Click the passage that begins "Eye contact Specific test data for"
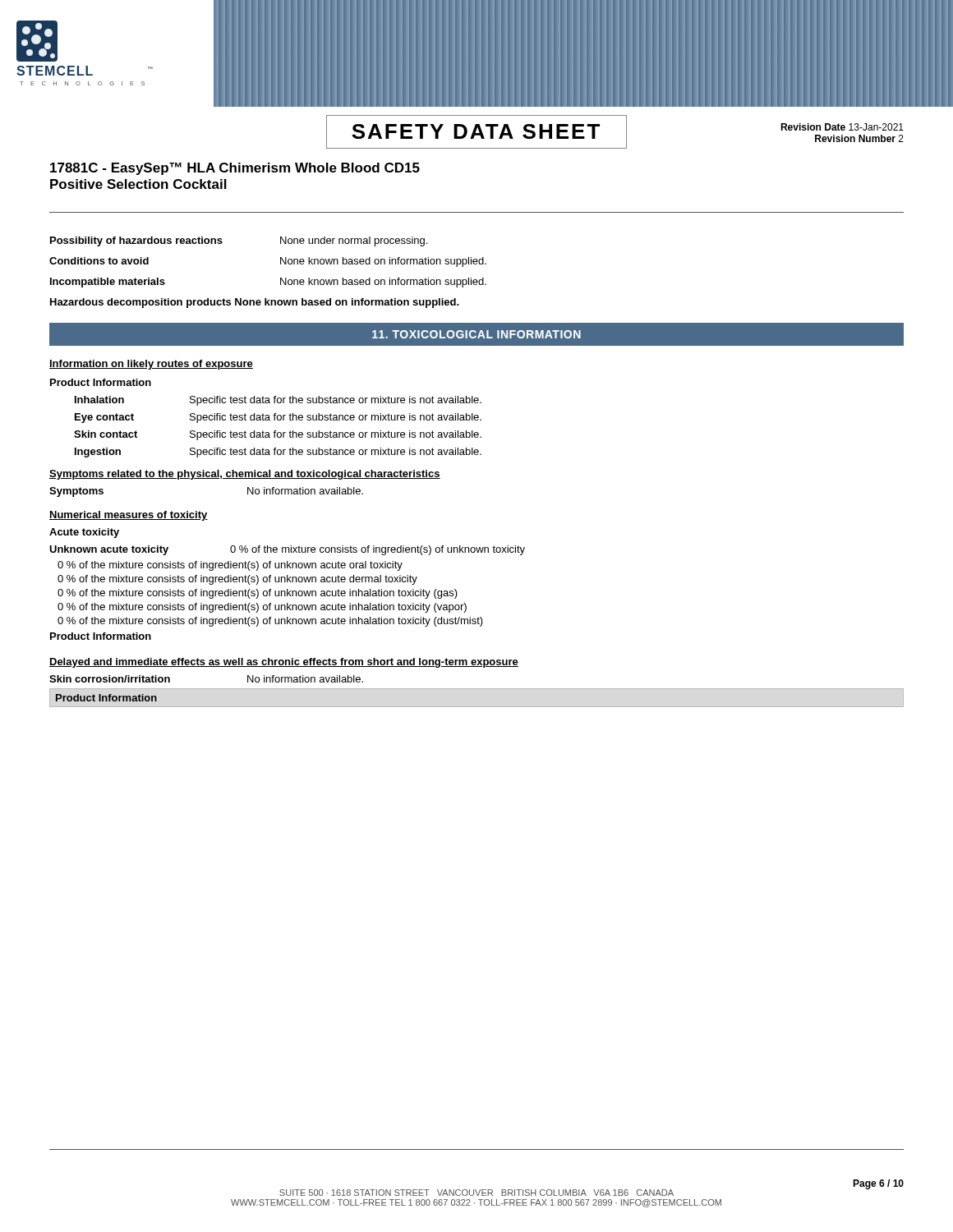 click(x=489, y=417)
